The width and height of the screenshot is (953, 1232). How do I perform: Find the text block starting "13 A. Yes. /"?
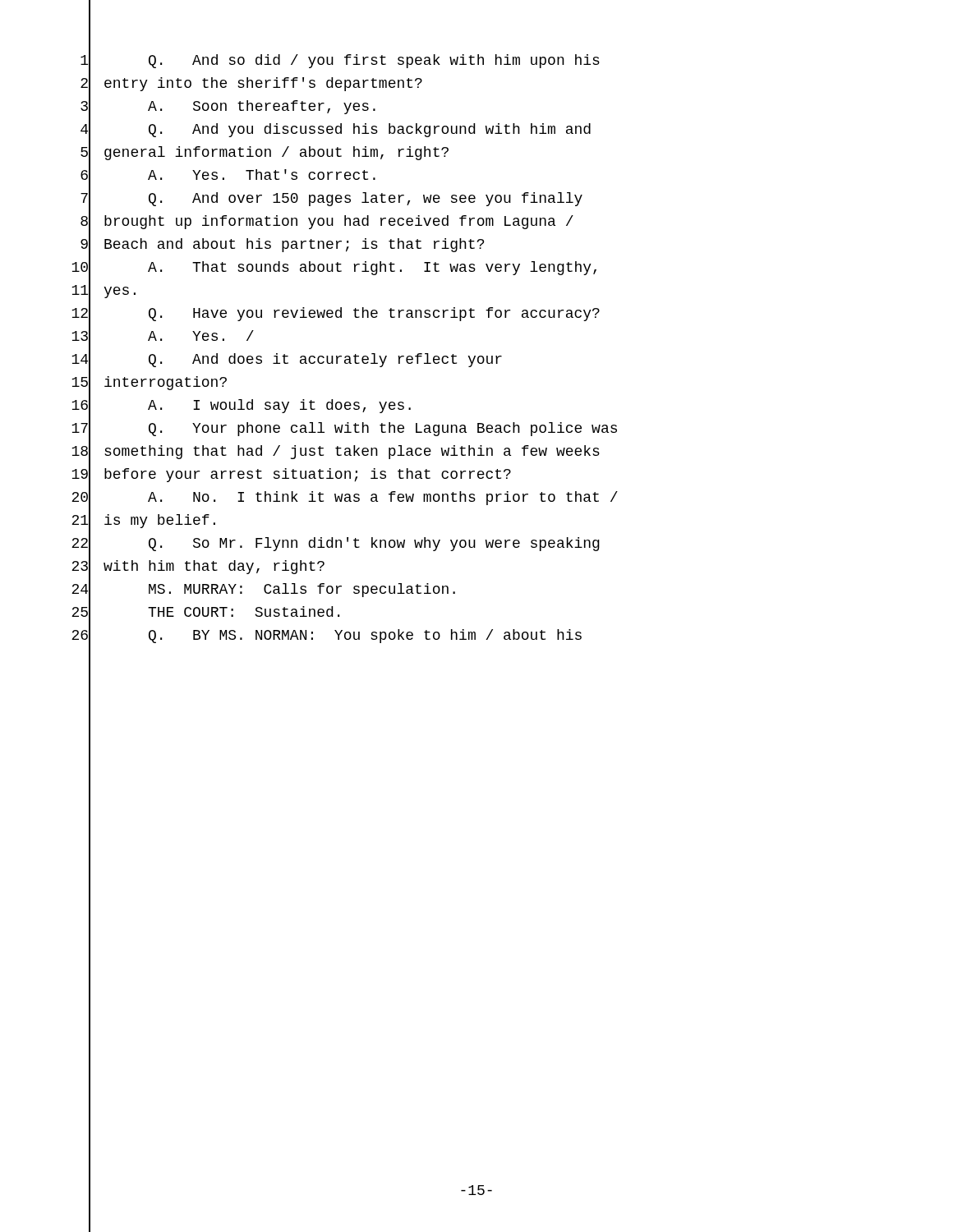(163, 337)
